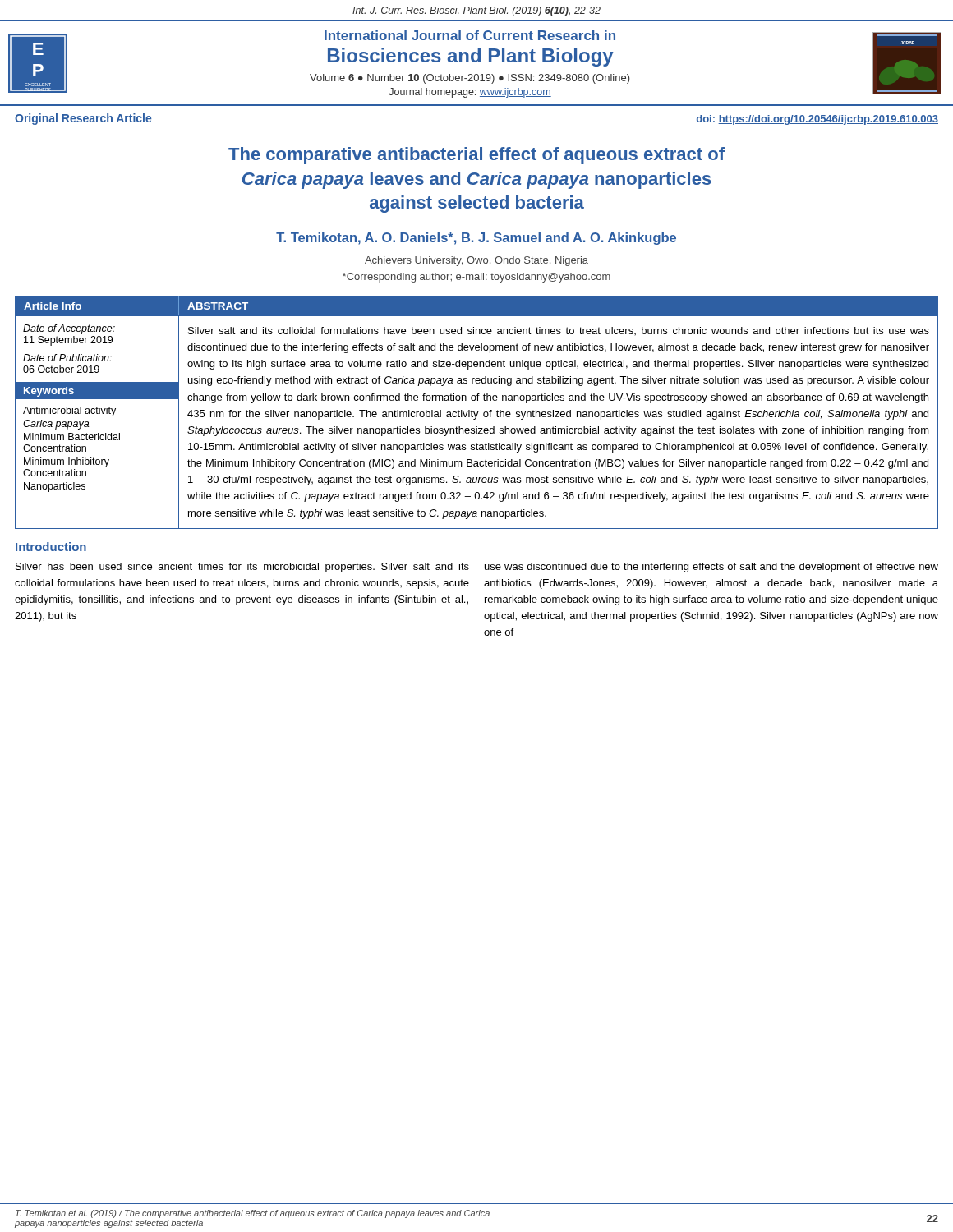
Task: Locate the text "Article Info"
Action: (53, 306)
